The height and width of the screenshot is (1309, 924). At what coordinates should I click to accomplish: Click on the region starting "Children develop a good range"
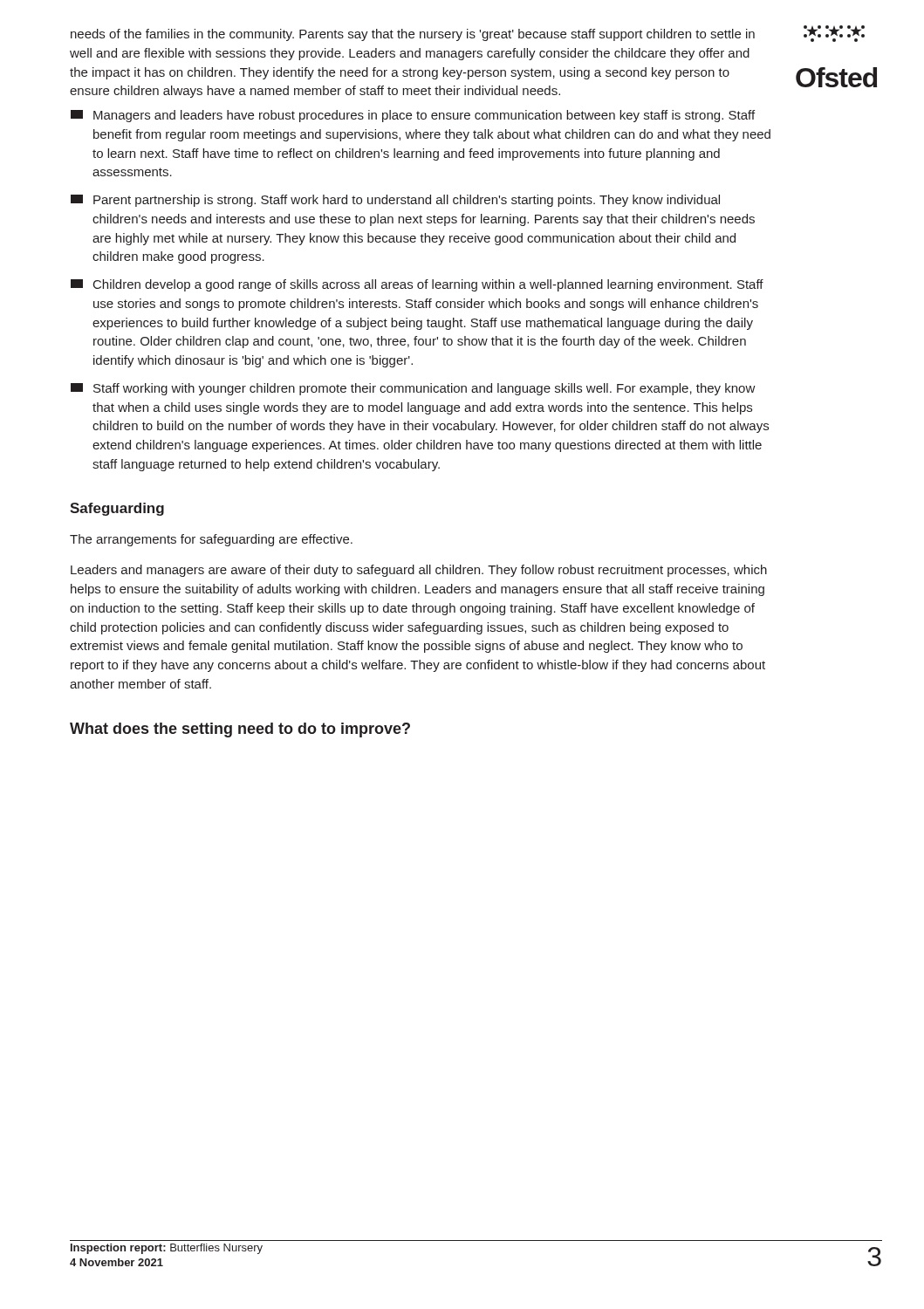[421, 322]
